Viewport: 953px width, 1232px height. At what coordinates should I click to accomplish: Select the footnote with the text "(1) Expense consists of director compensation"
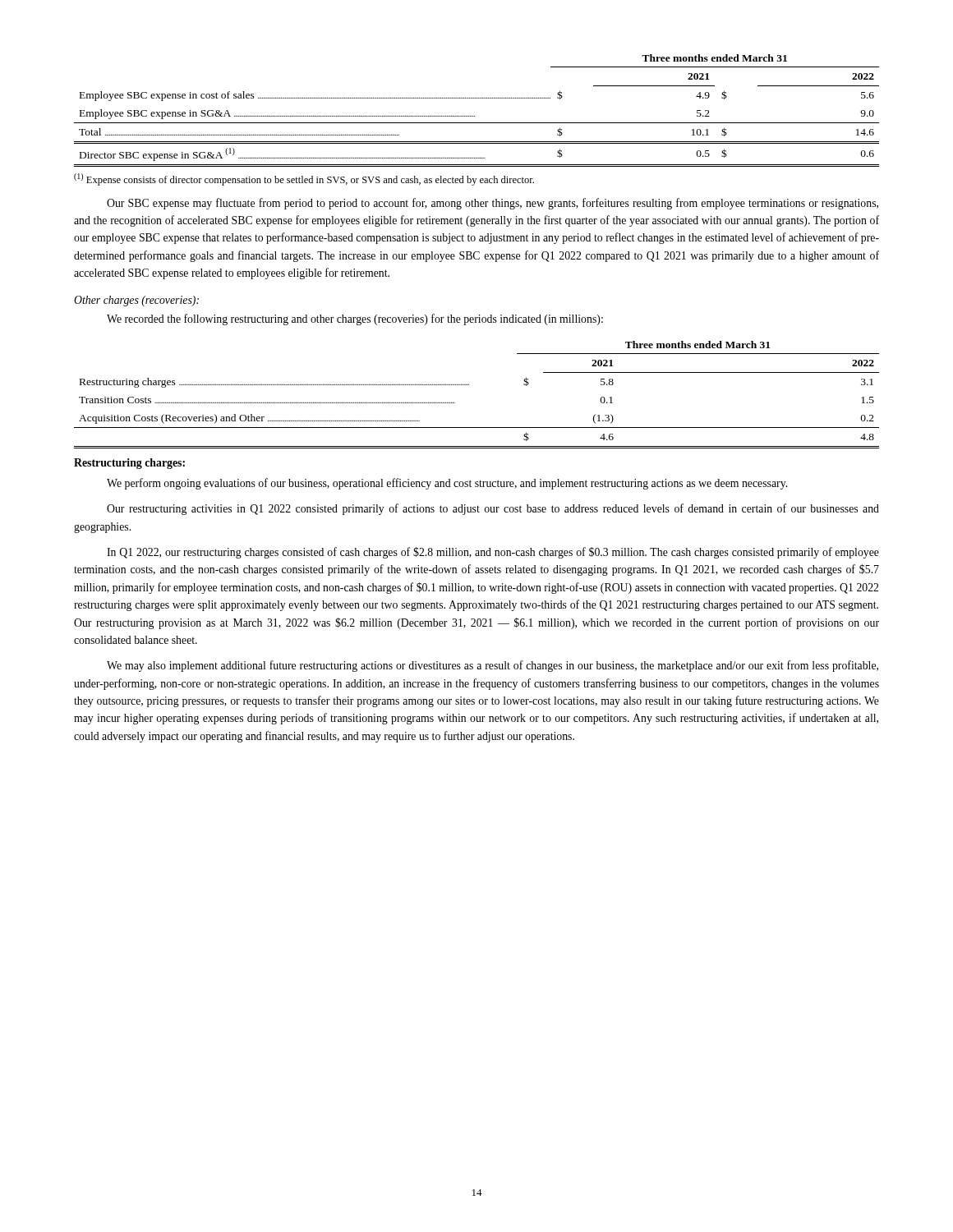coord(304,178)
